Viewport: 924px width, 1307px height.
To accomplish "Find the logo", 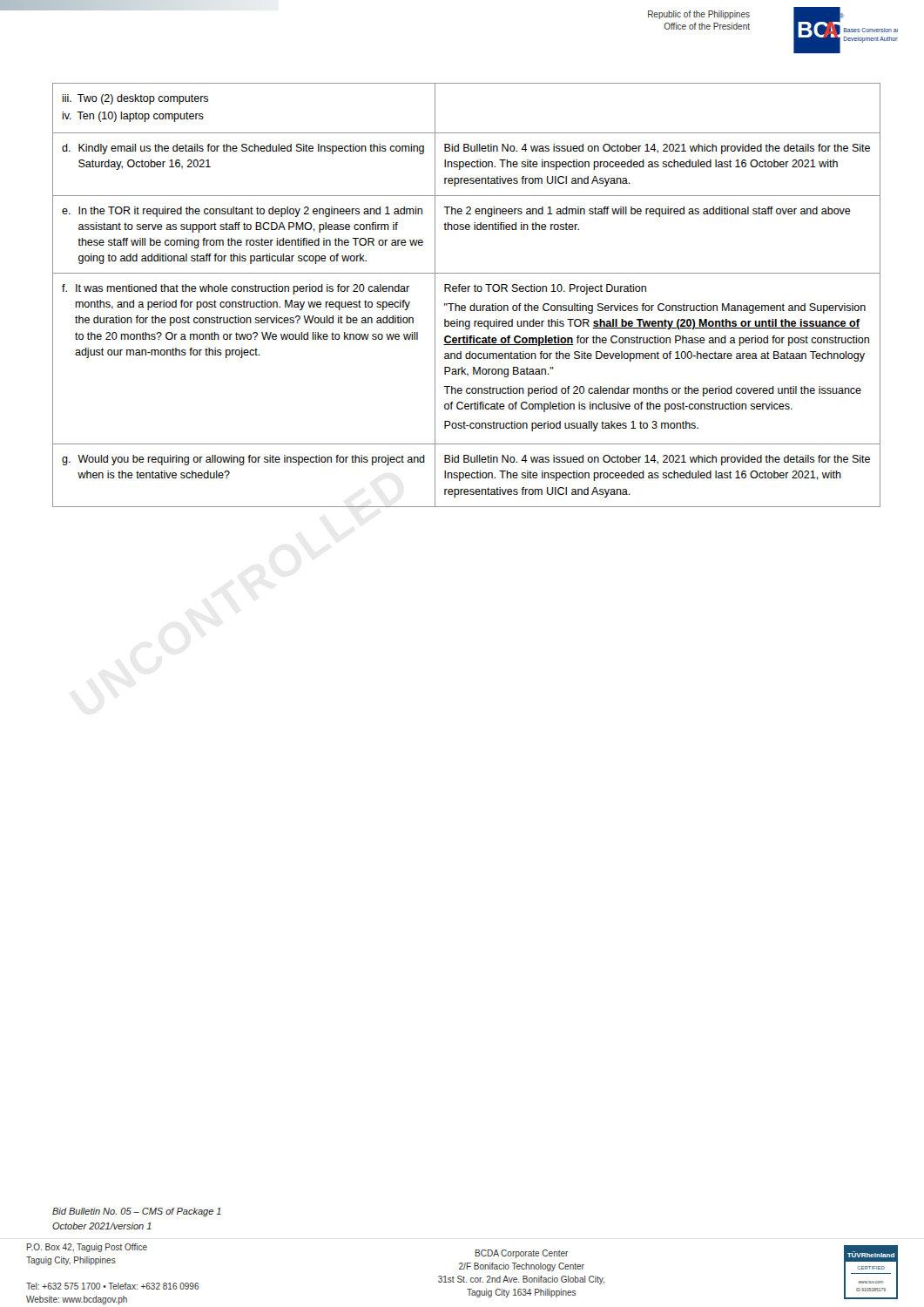I will coord(871,1273).
